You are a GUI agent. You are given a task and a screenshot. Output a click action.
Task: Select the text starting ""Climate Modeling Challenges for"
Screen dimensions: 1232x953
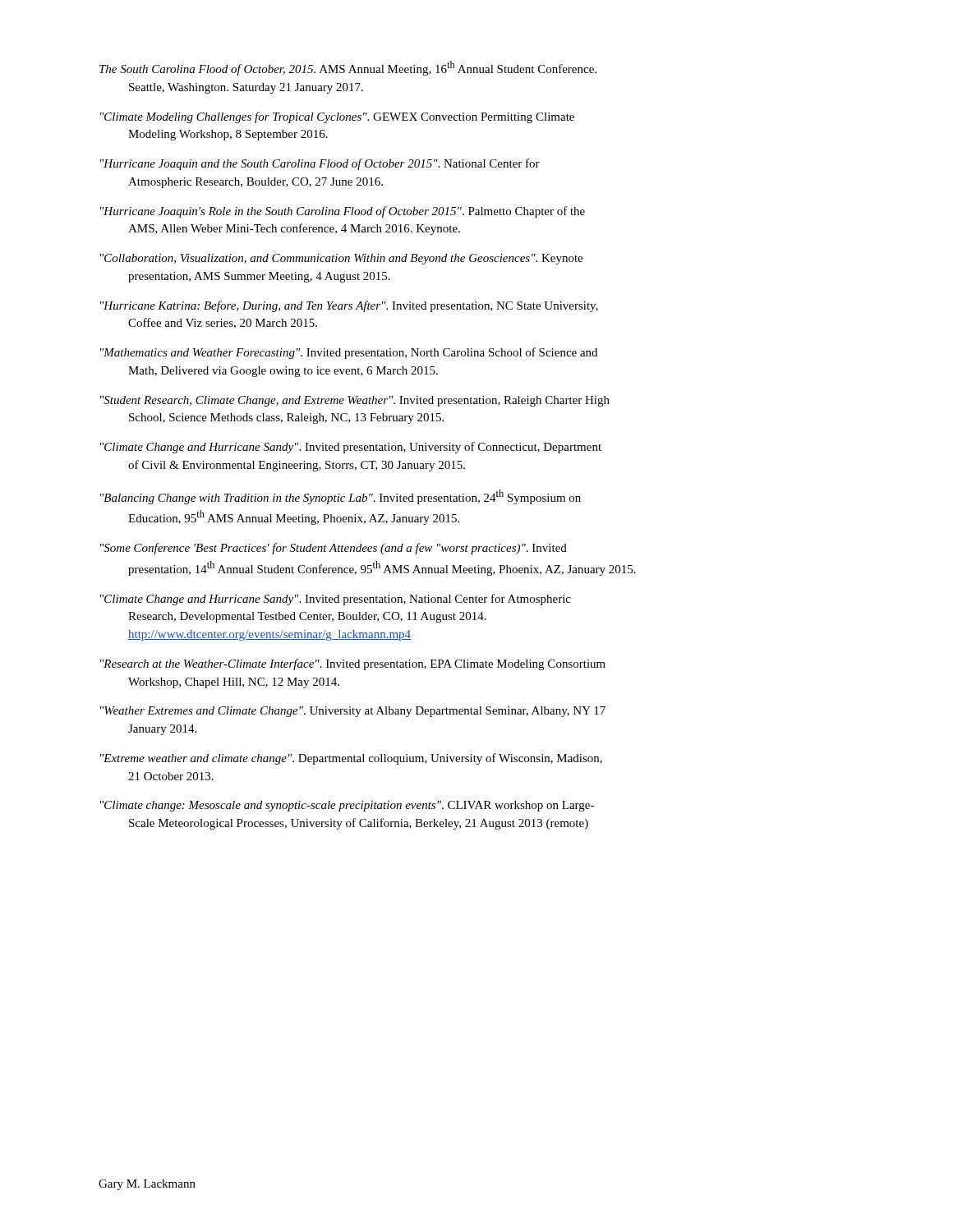pyautogui.click(x=476, y=126)
